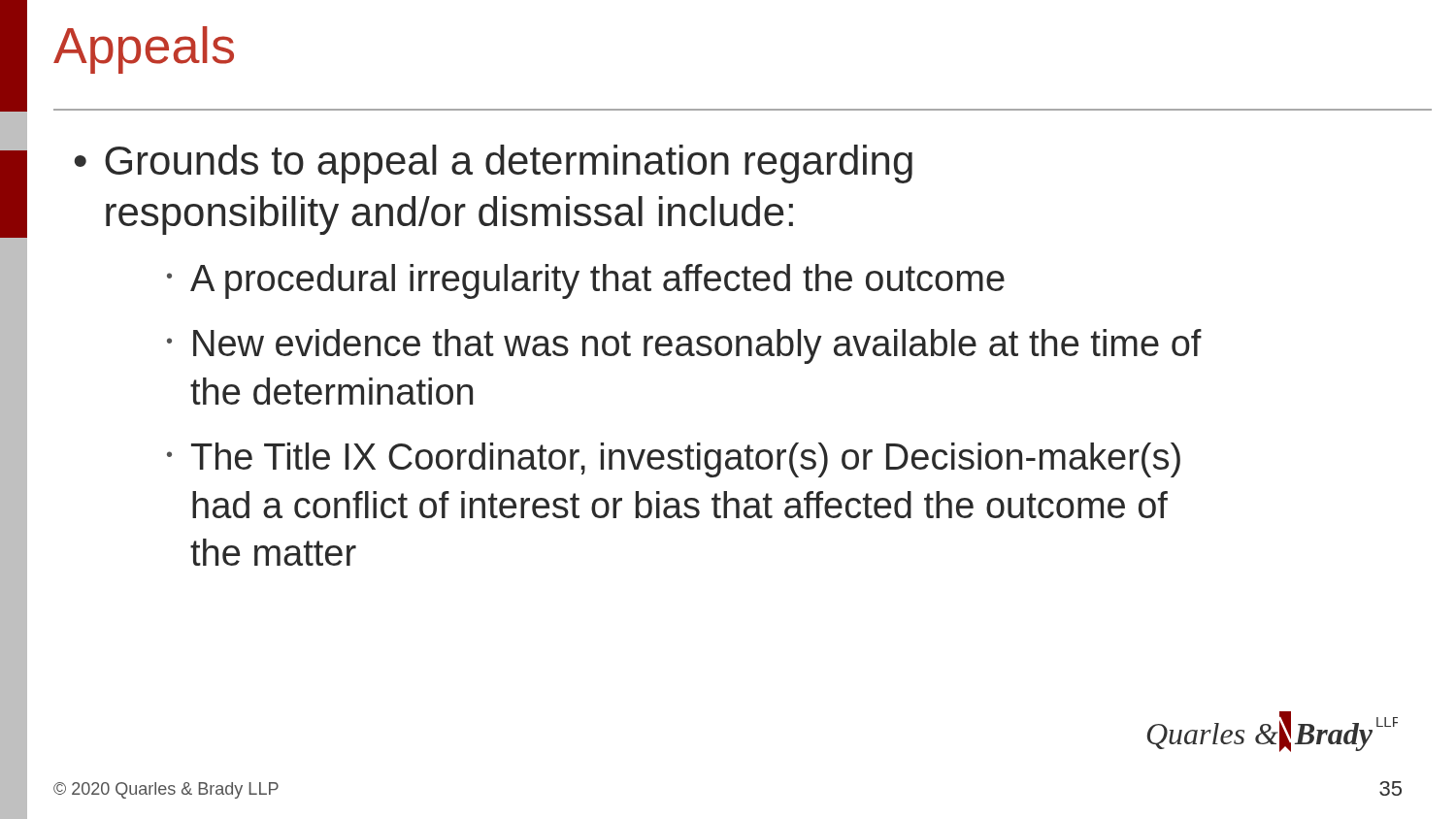Click on the block starting "• New evidence that was"
The height and width of the screenshot is (819, 1456).
[x=684, y=369]
